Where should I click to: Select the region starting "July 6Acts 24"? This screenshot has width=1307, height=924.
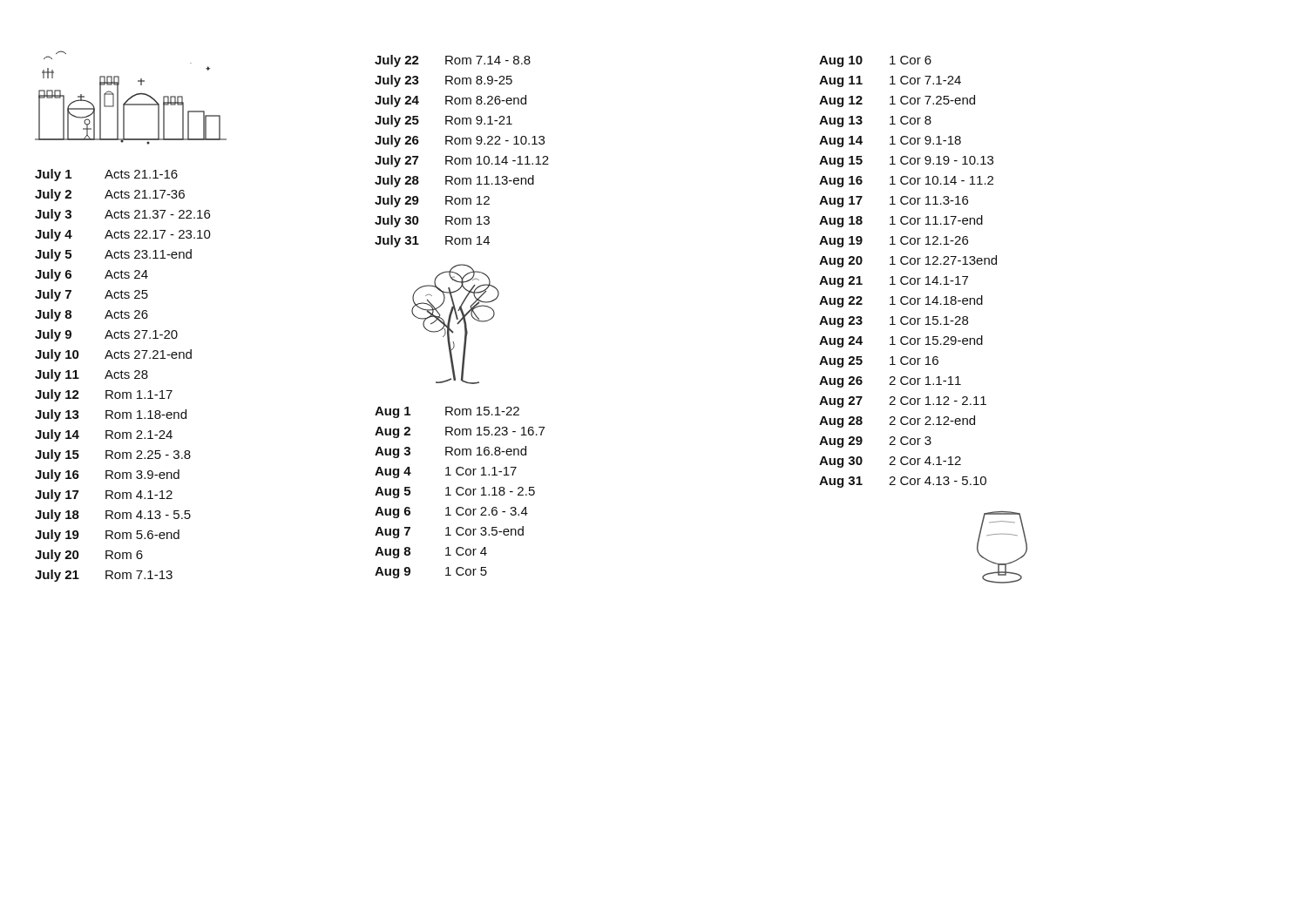click(x=52, y=275)
